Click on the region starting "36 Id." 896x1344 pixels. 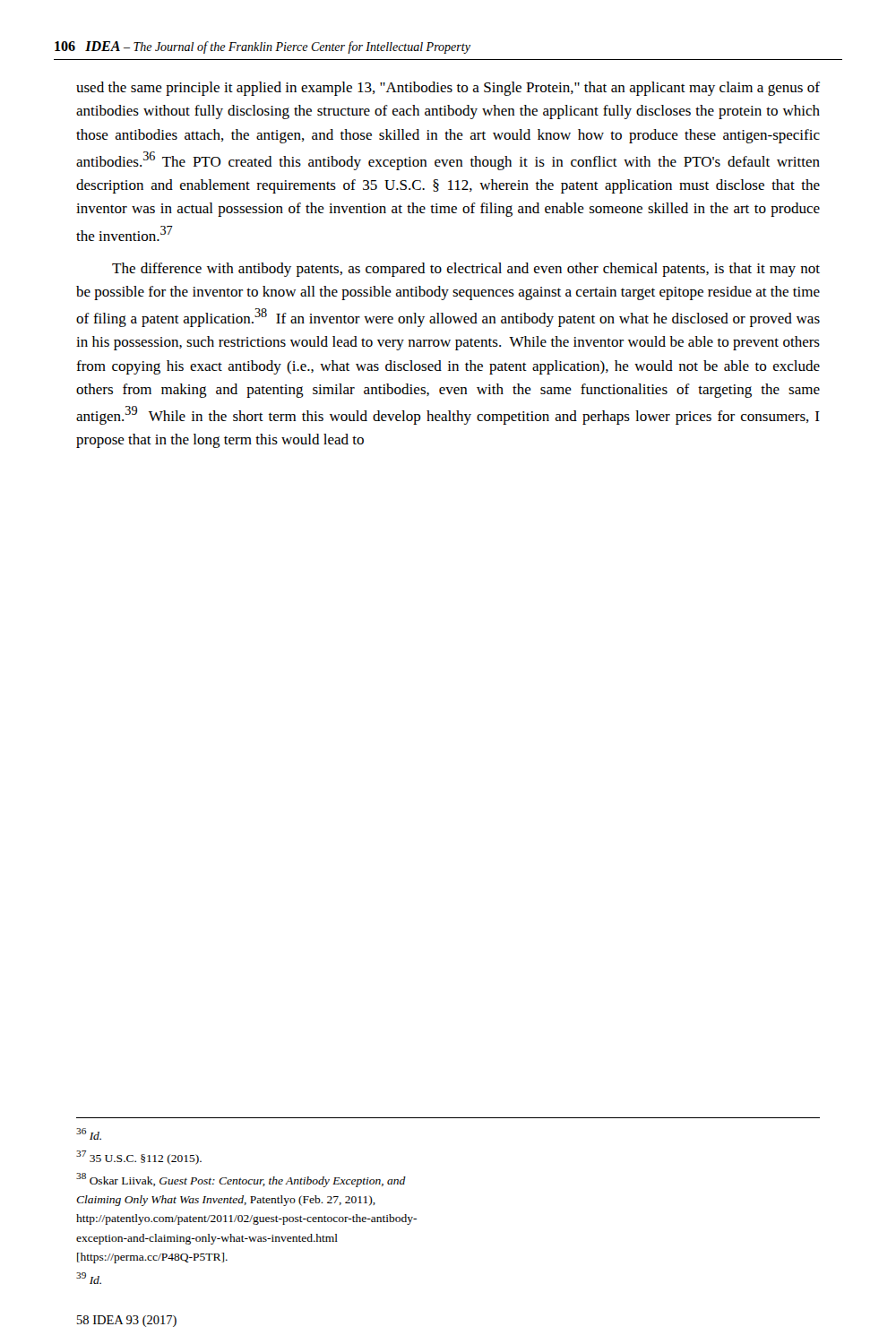89,1133
